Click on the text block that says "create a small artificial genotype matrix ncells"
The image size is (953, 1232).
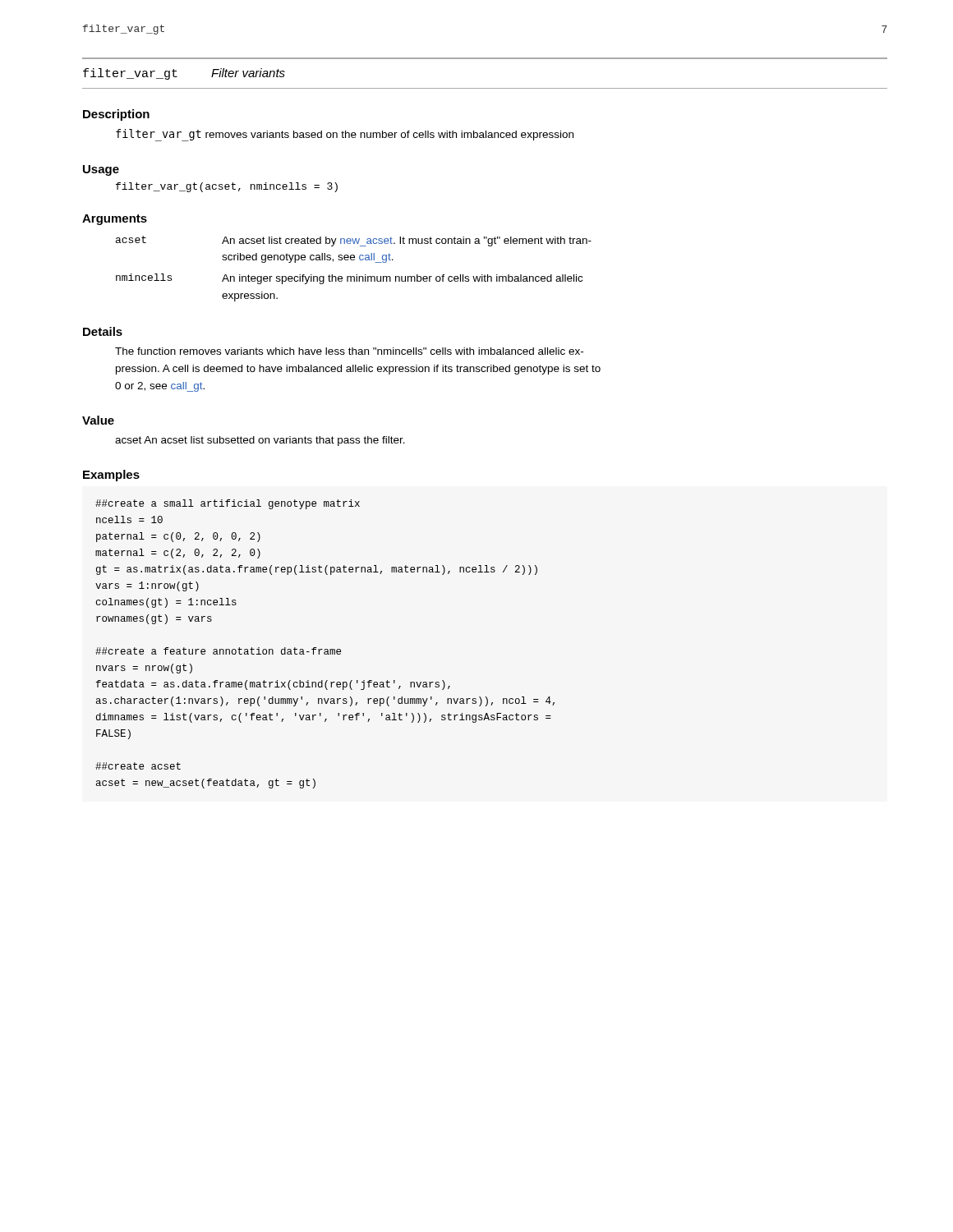[326, 644]
